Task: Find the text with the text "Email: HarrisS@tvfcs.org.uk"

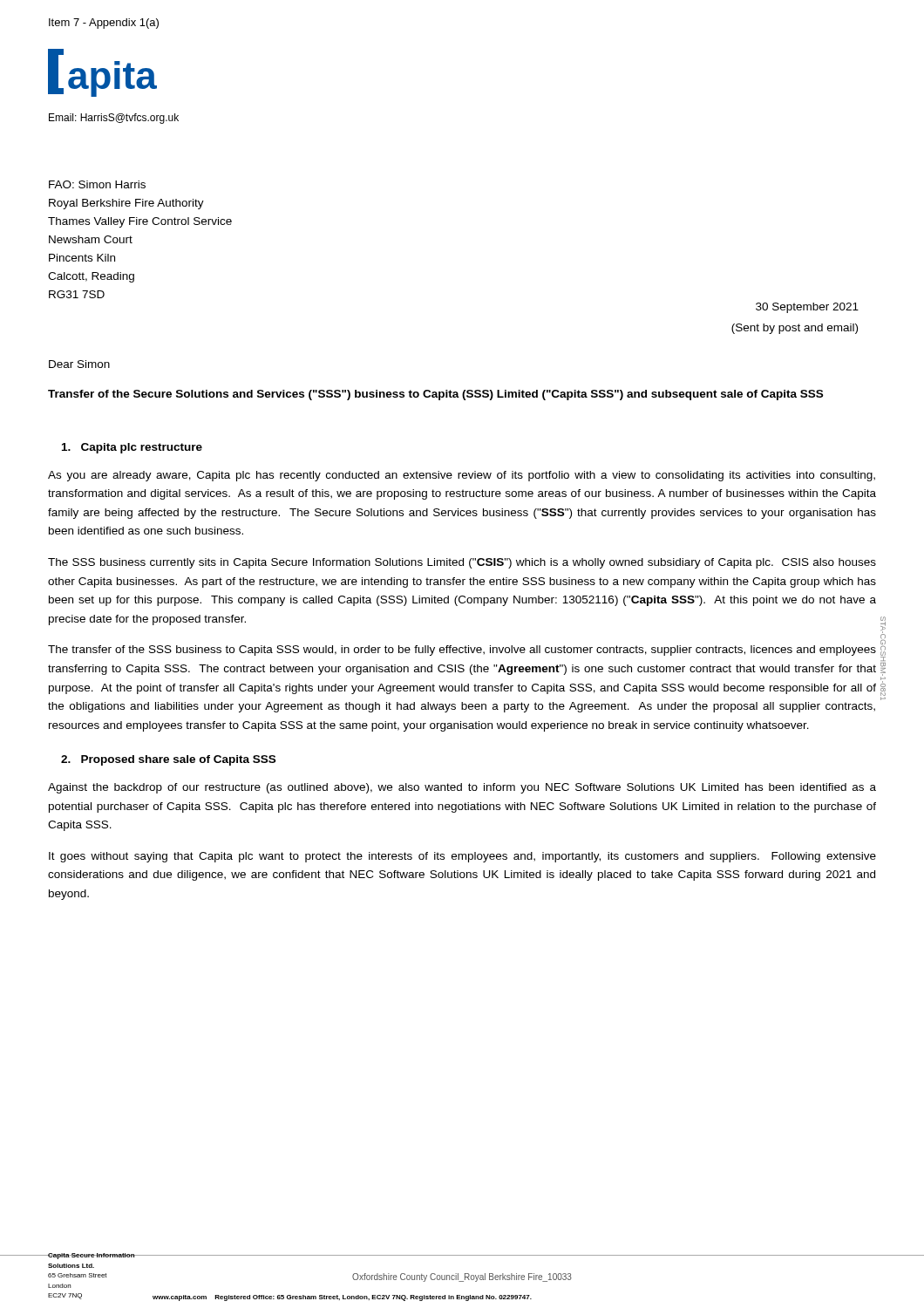Action: [x=113, y=118]
